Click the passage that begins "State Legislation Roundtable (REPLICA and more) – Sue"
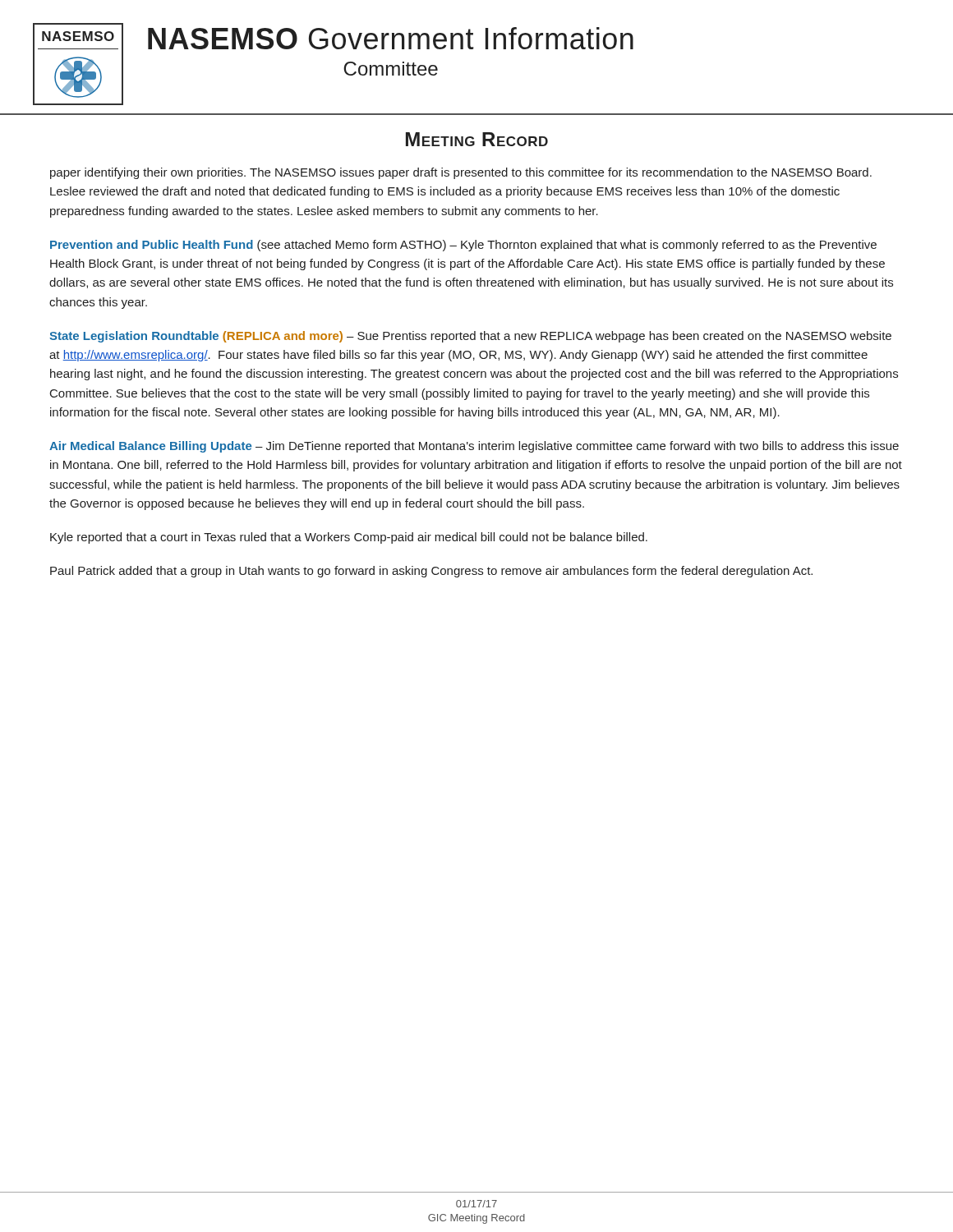953x1232 pixels. point(474,373)
